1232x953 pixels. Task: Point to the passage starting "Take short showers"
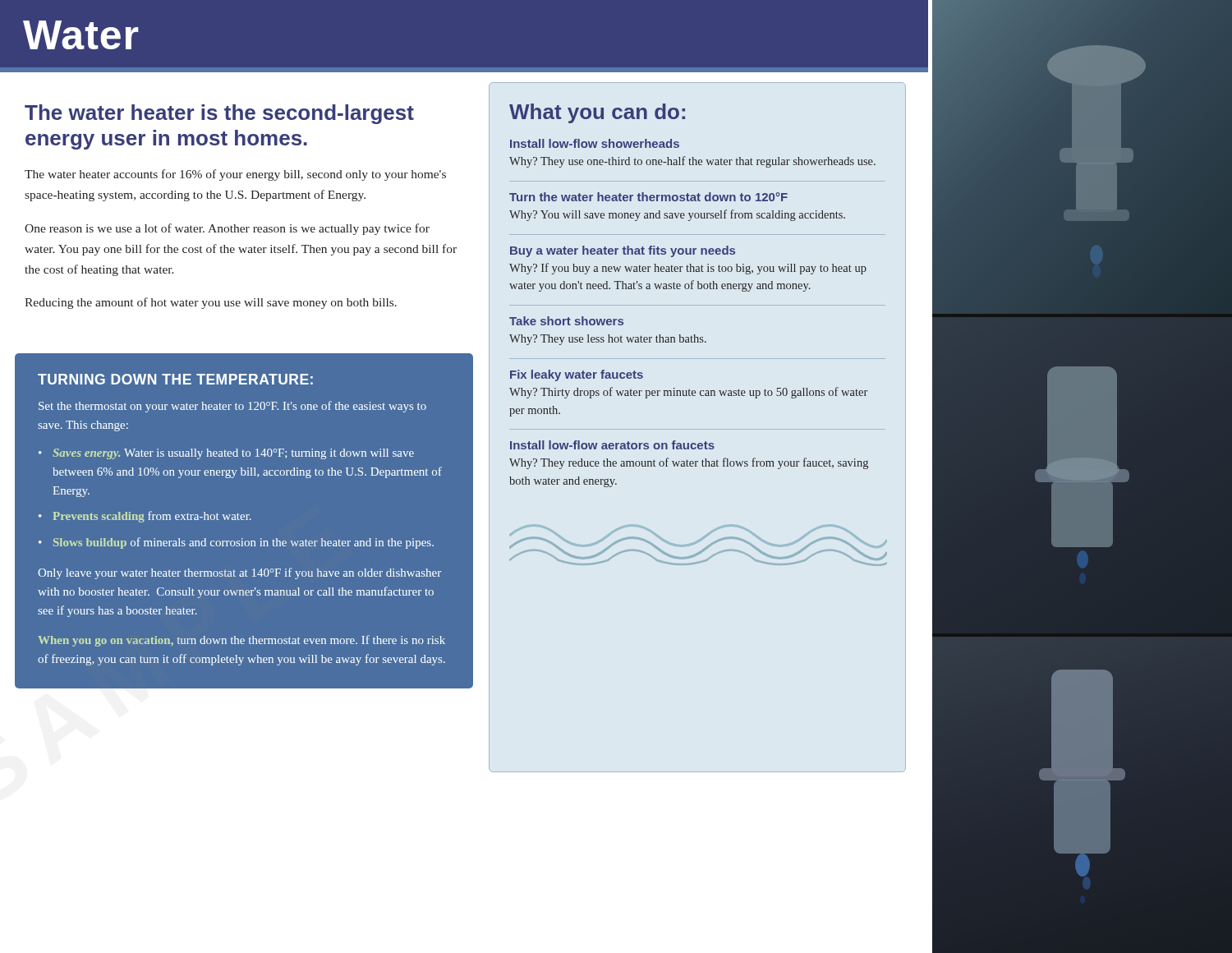[x=697, y=331]
